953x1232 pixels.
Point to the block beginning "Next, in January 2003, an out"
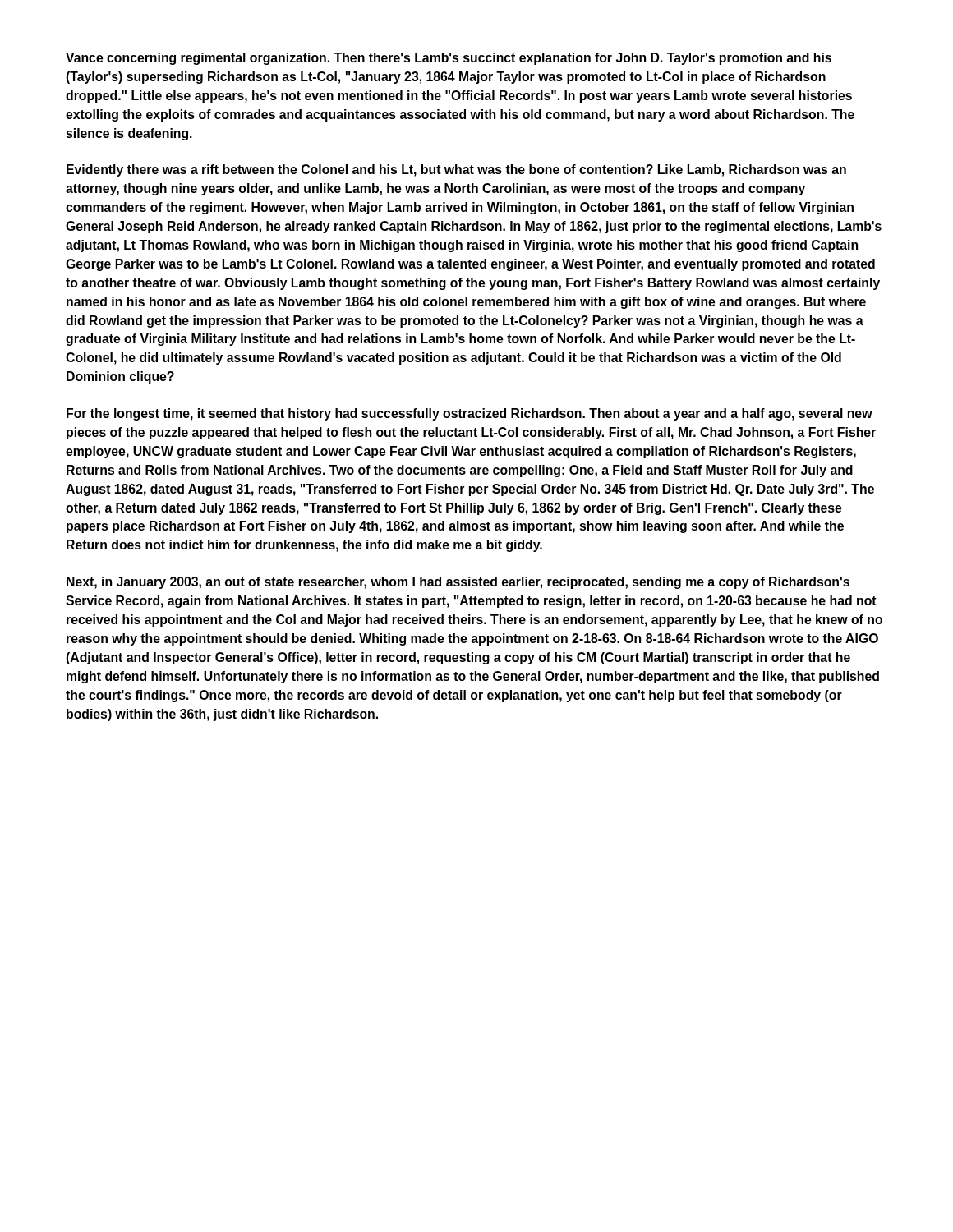pos(474,648)
